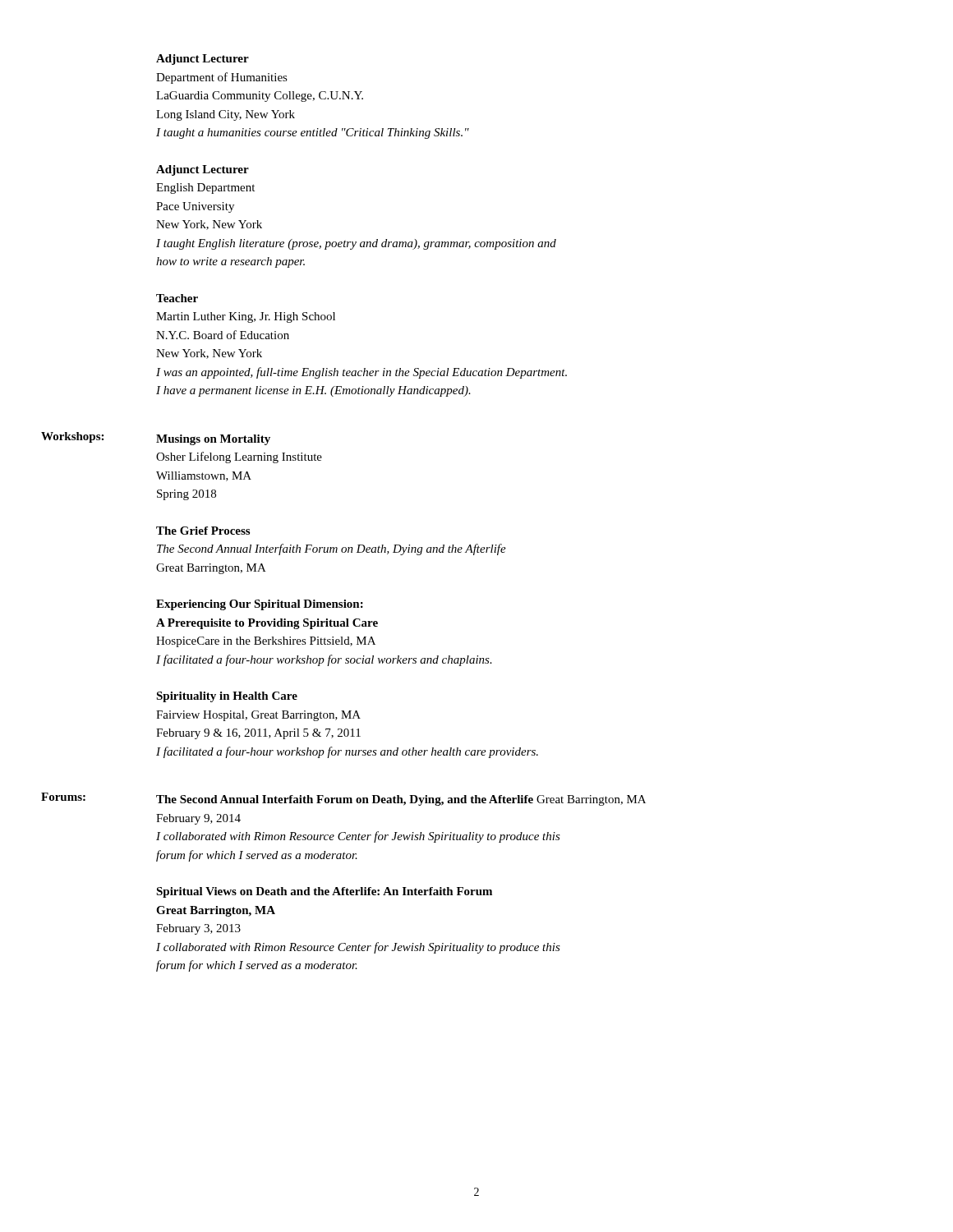This screenshot has width=953, height=1232.
Task: Where is the passage that starts "The Grief Process The Second Annual Interfaith"?
Action: (x=493, y=549)
